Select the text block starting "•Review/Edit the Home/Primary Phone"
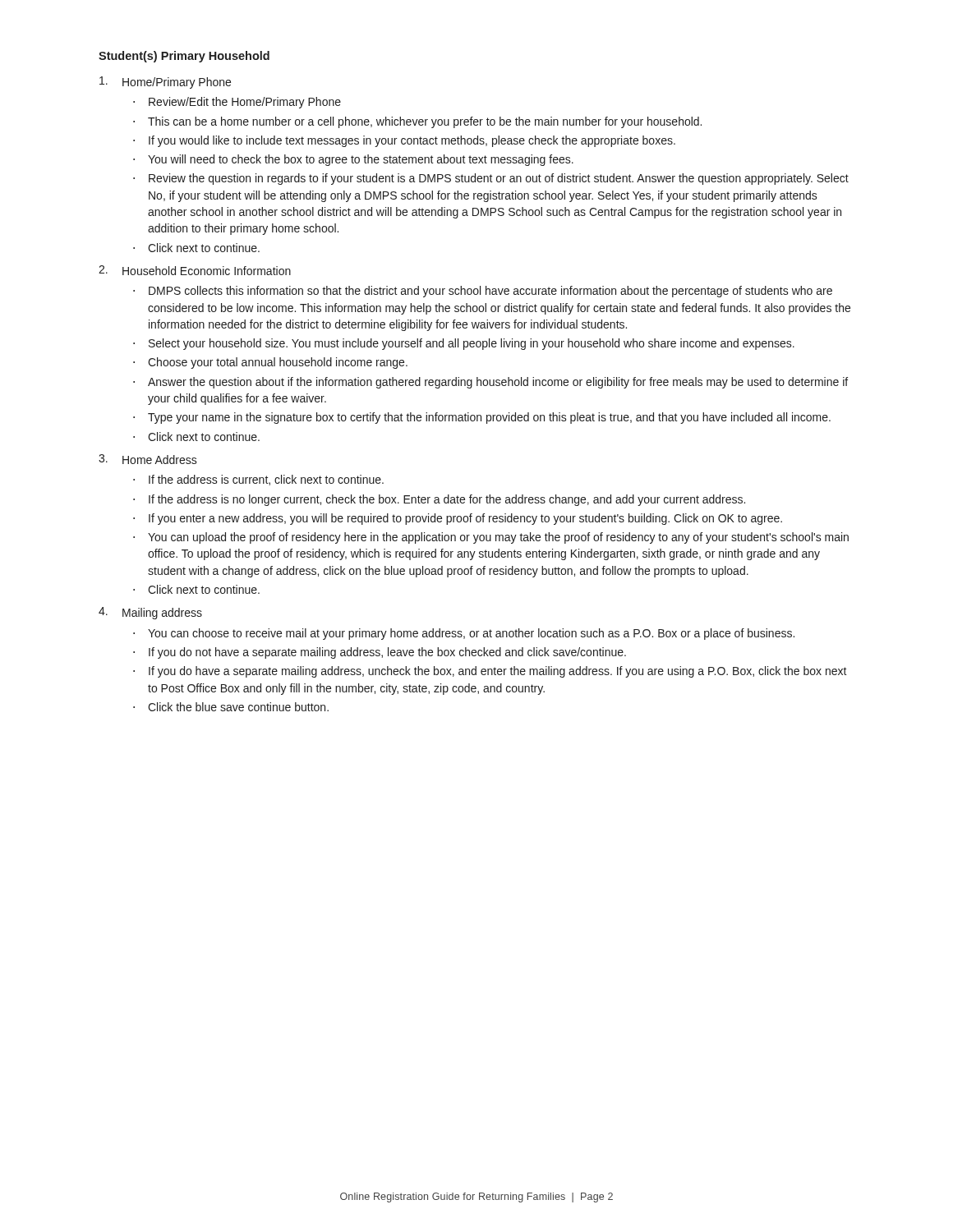 [237, 103]
